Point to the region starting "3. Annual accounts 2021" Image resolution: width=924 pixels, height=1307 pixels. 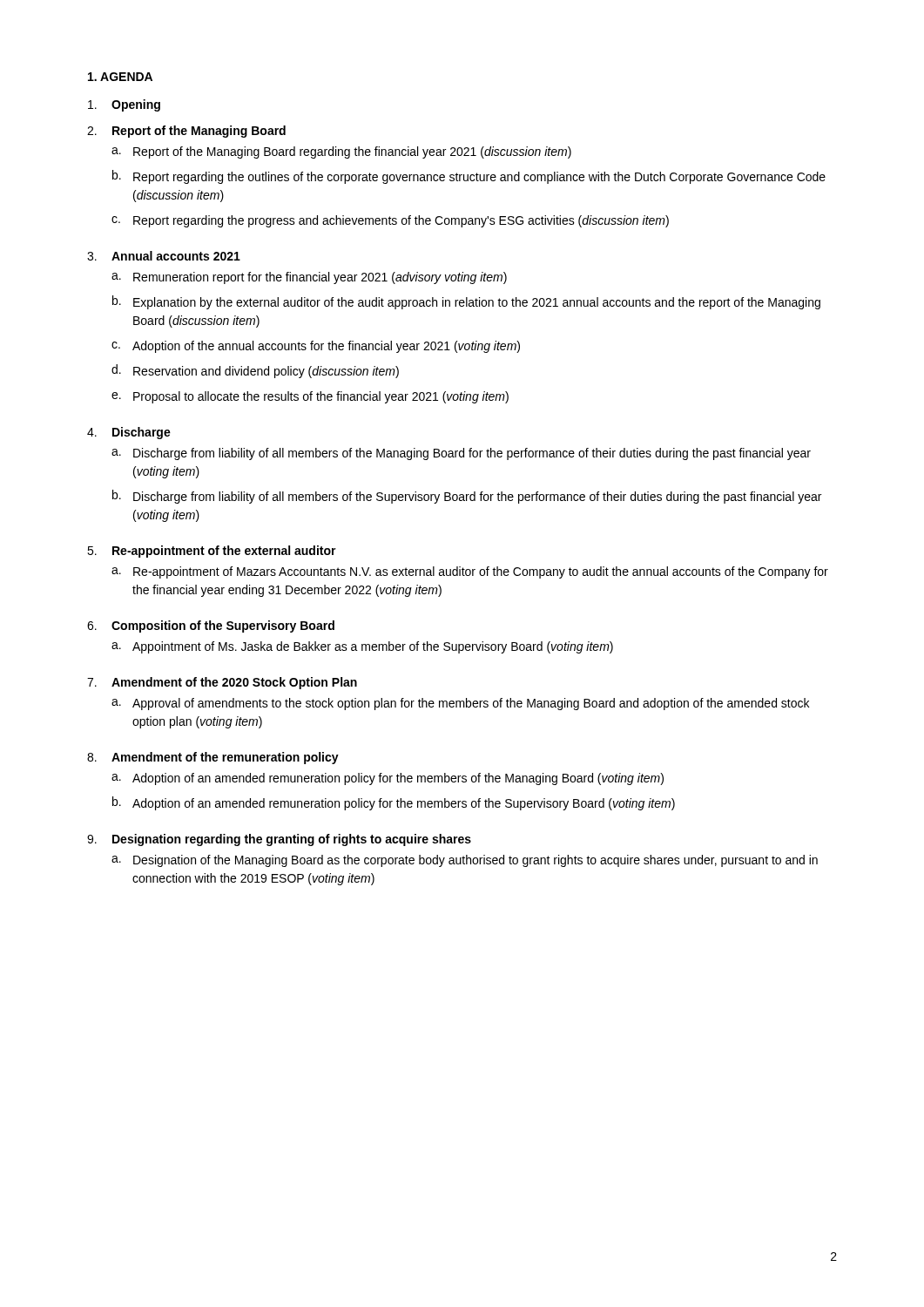tap(462, 331)
